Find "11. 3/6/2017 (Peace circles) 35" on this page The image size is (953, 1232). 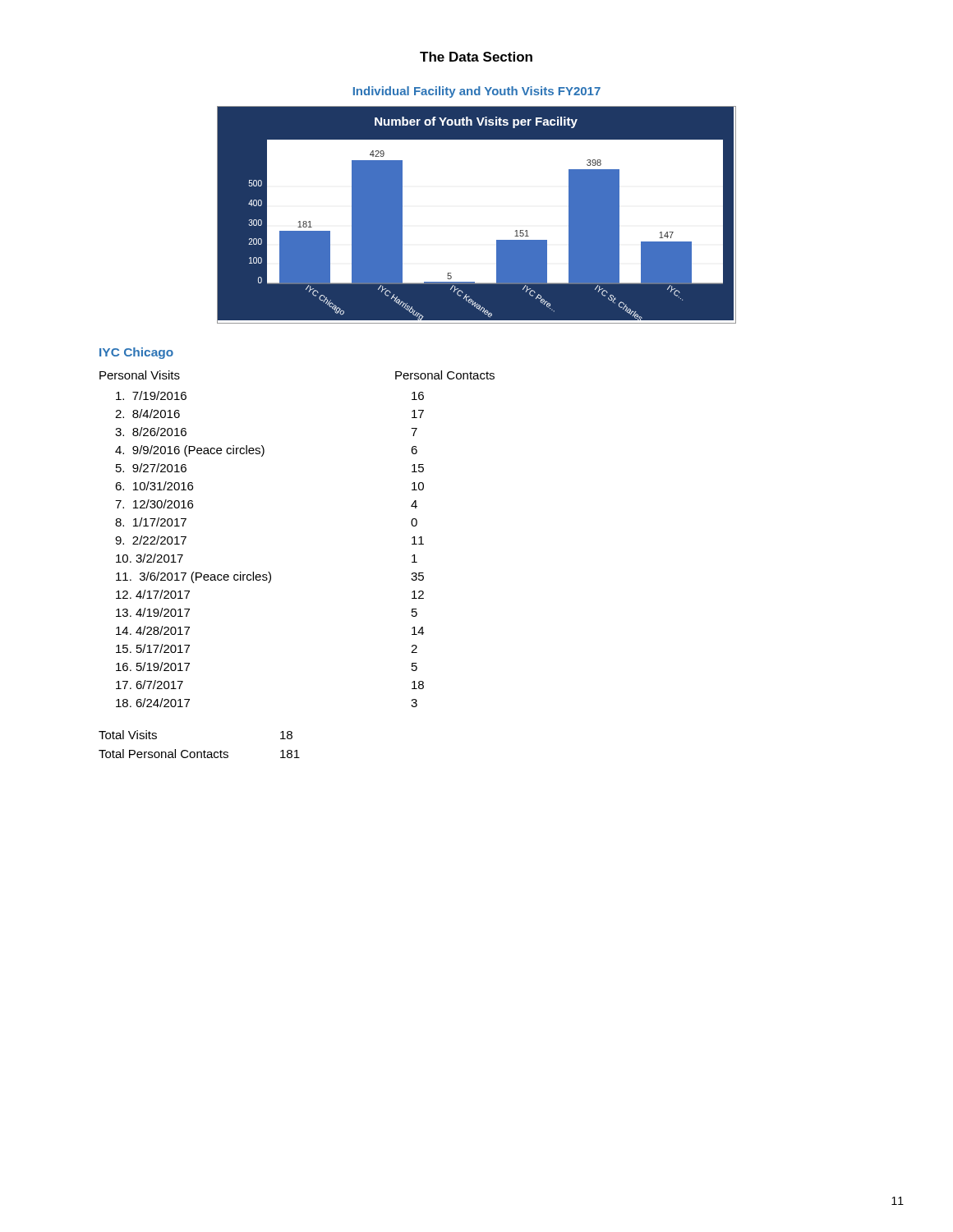(x=270, y=577)
